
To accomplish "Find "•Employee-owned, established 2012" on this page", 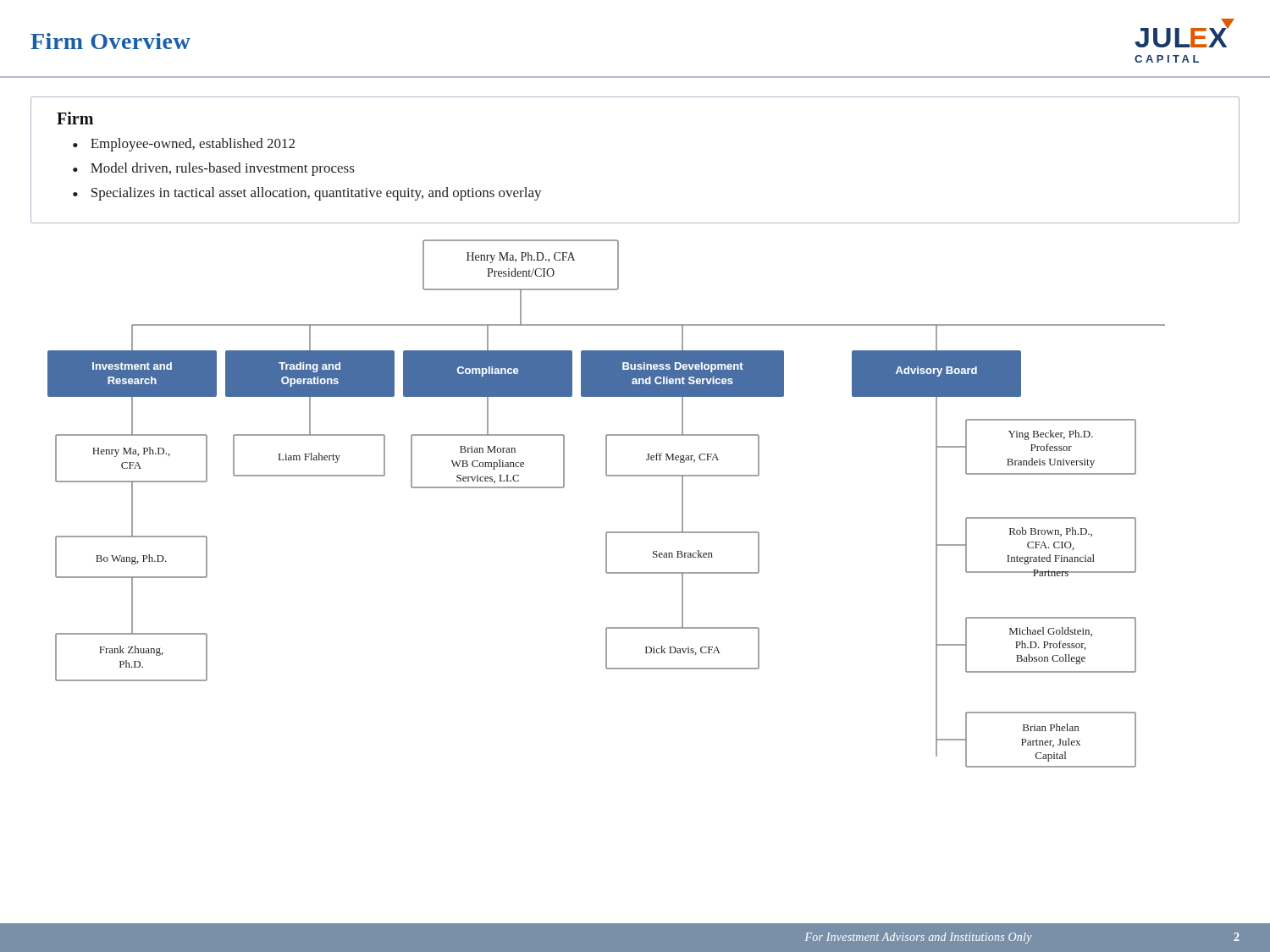I will [x=184, y=146].
